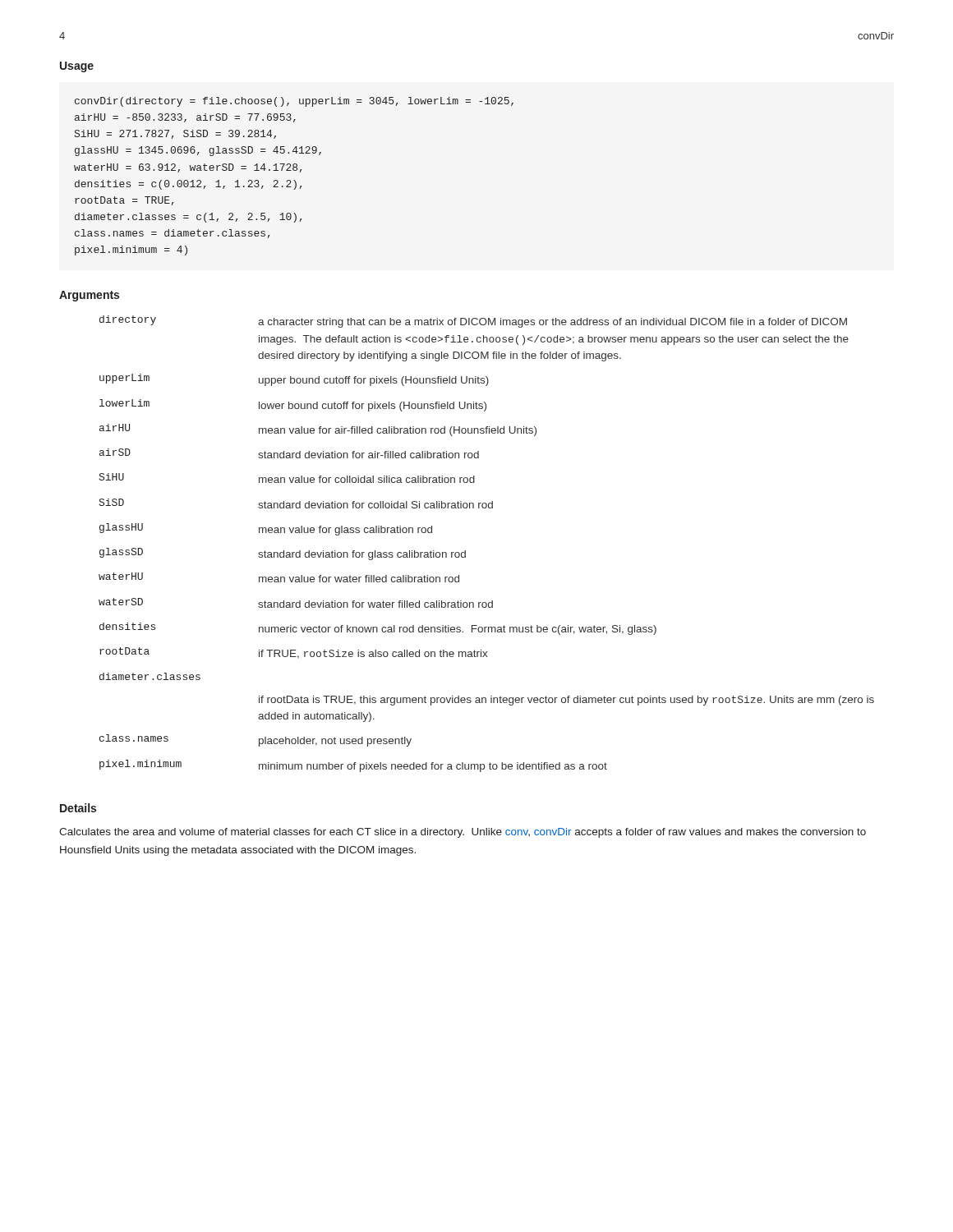This screenshot has height=1232, width=953.
Task: Find the block on this page that starts "Calculates the area and volume of"
Action: pos(476,841)
